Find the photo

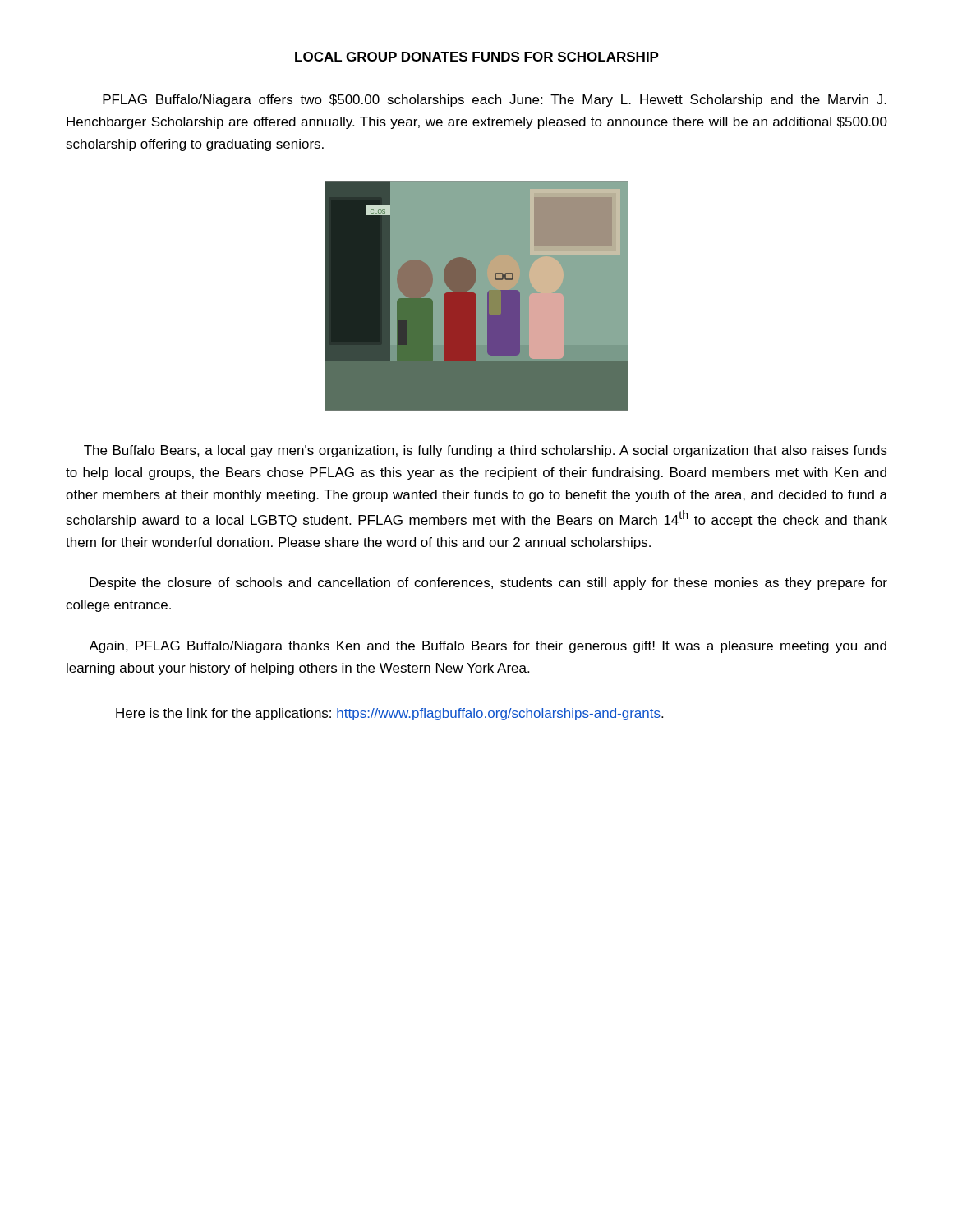[x=476, y=297]
